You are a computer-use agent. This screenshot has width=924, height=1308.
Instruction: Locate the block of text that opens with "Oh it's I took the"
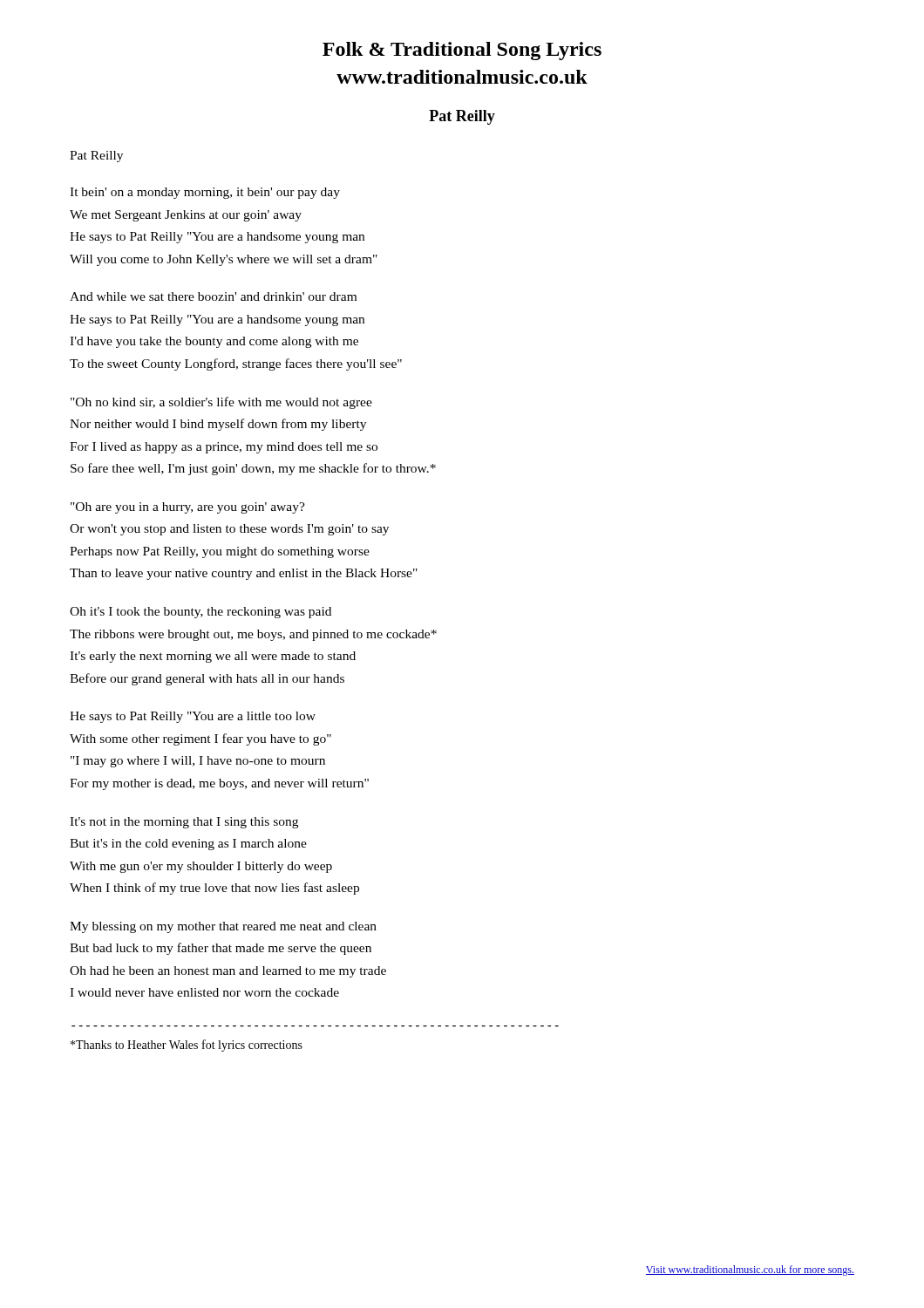click(x=253, y=644)
